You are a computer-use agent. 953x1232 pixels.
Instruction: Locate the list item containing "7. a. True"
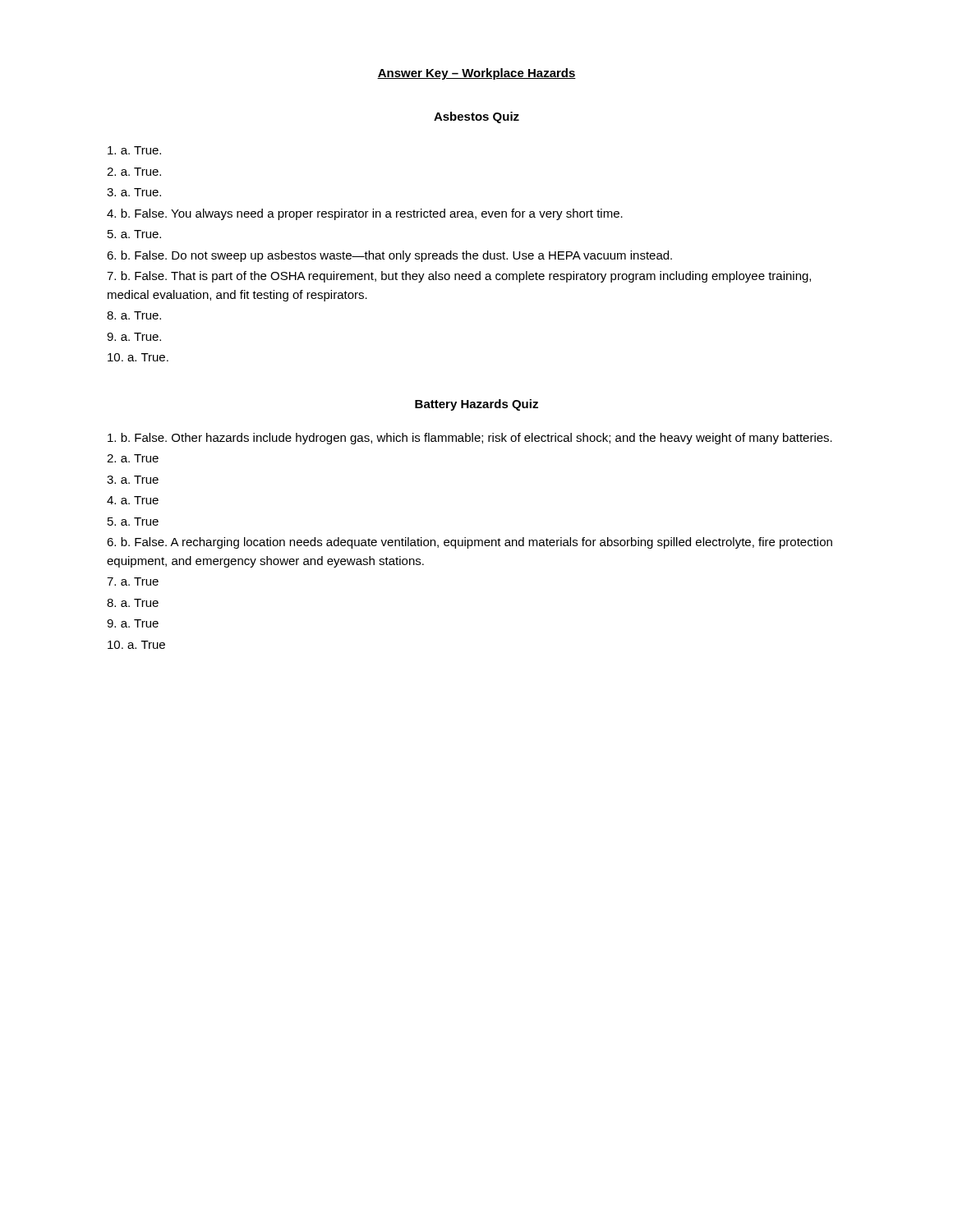[x=133, y=581]
